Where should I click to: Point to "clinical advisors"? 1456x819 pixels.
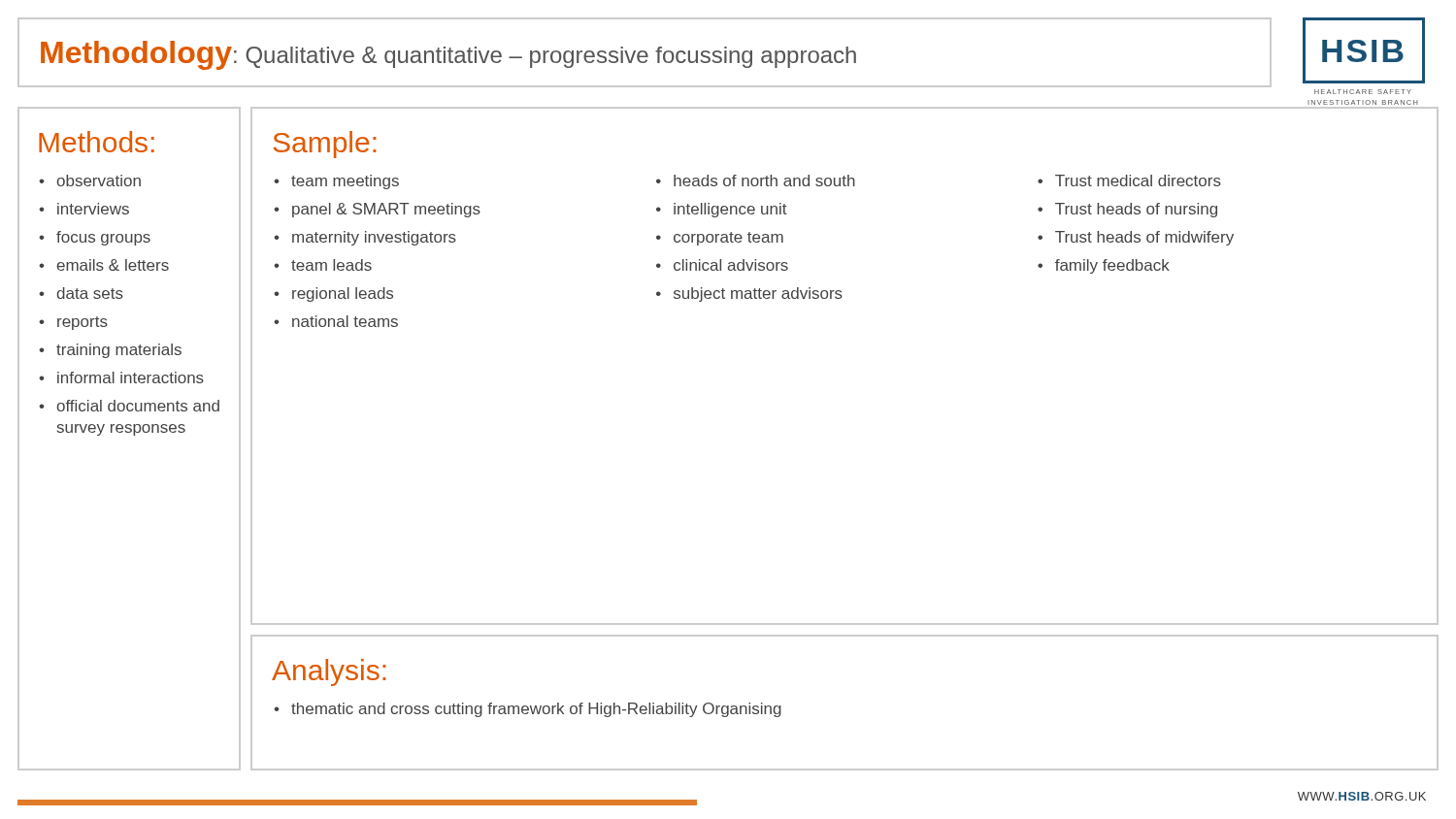(731, 265)
